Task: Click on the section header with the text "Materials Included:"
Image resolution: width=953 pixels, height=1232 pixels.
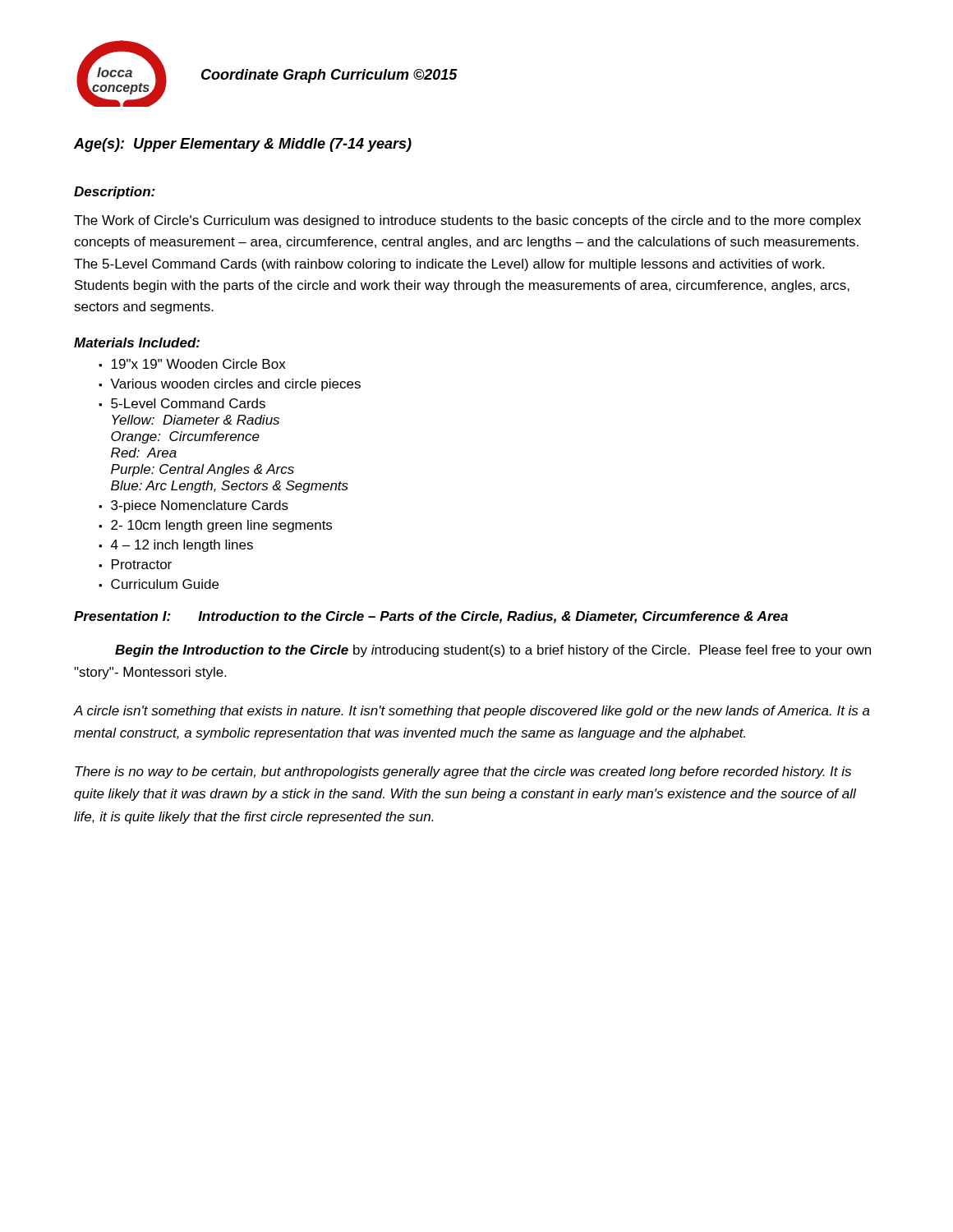Action: (x=137, y=343)
